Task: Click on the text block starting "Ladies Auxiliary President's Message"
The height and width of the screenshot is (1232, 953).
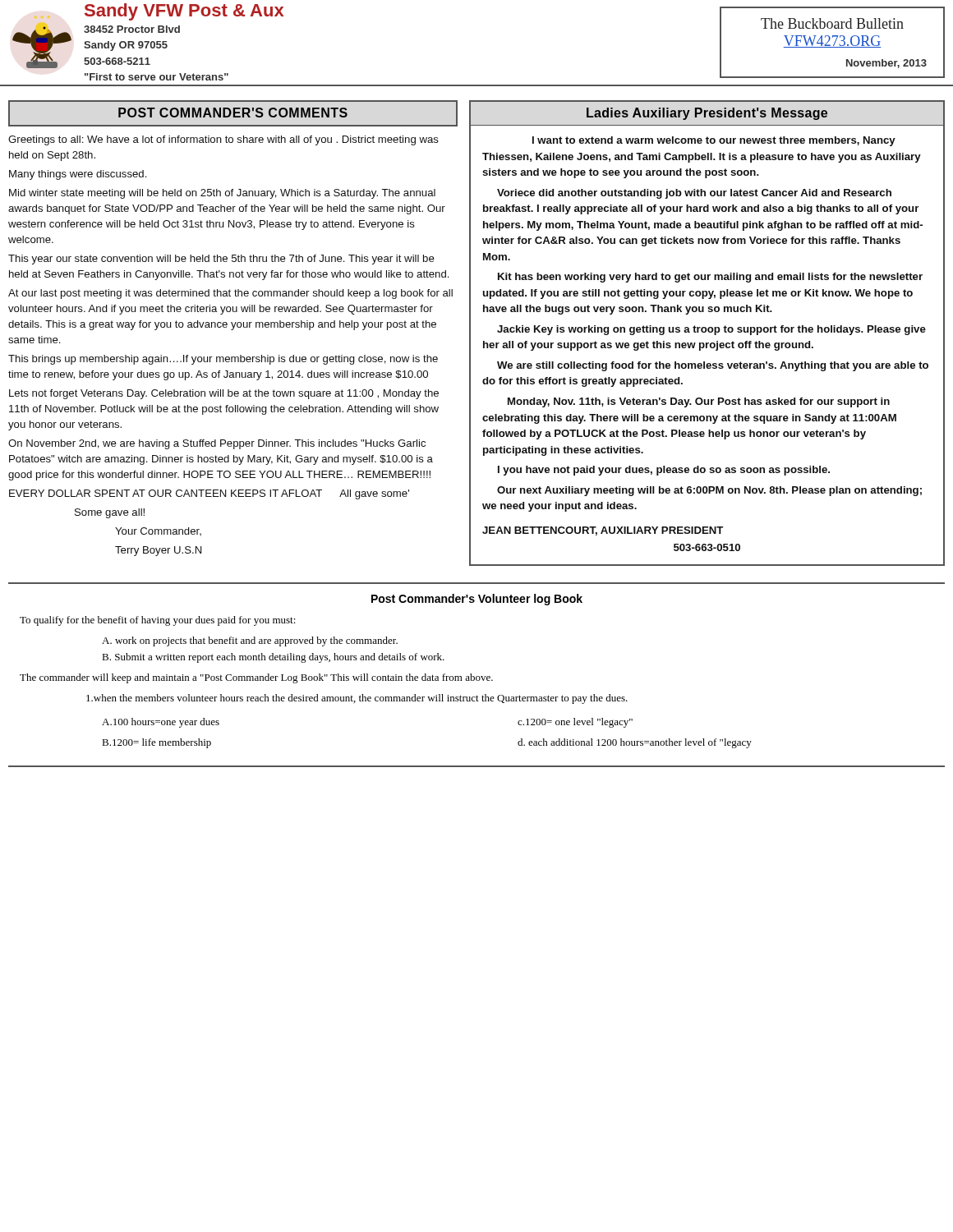Action: point(707,113)
